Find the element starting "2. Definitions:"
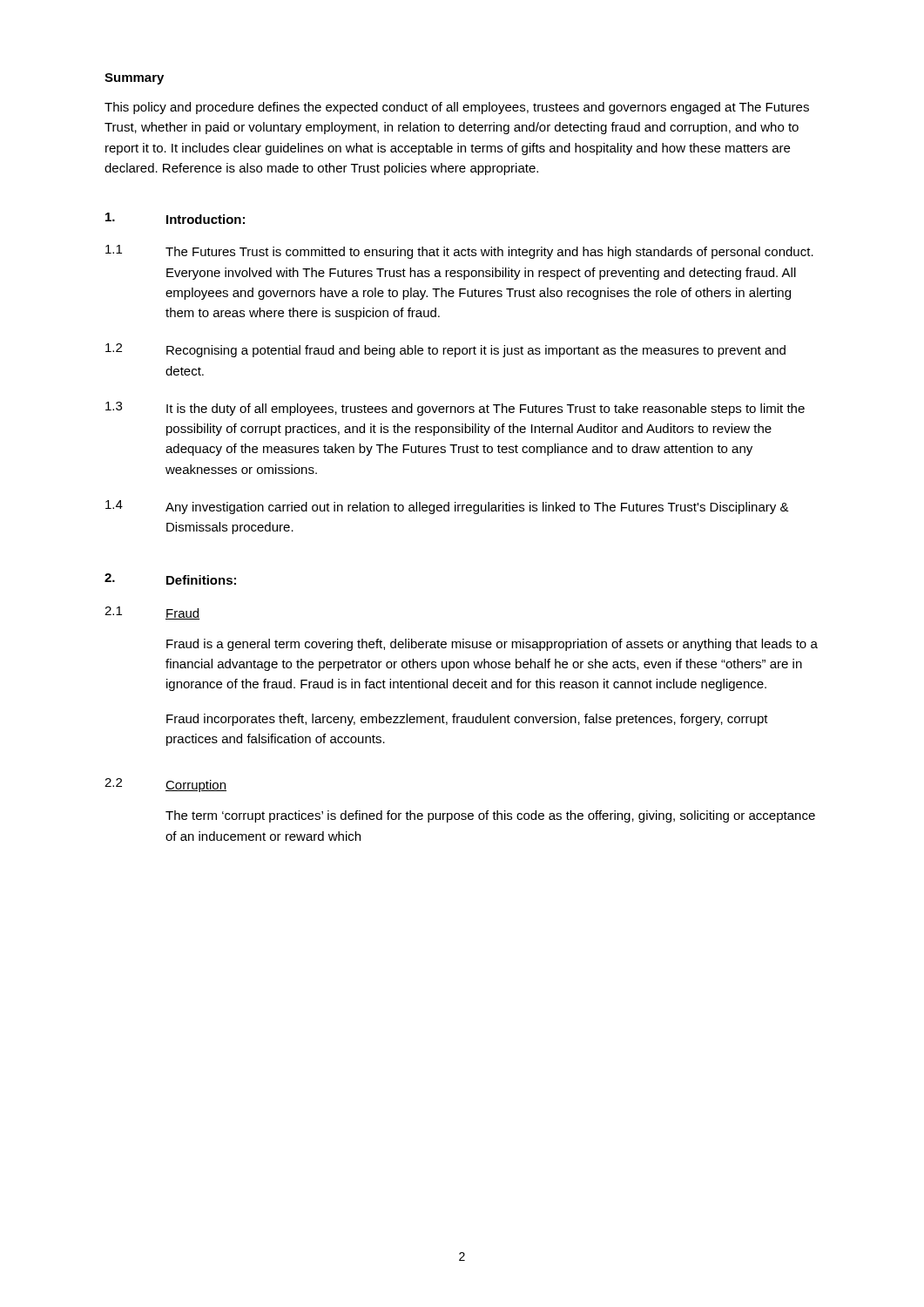 pos(170,579)
